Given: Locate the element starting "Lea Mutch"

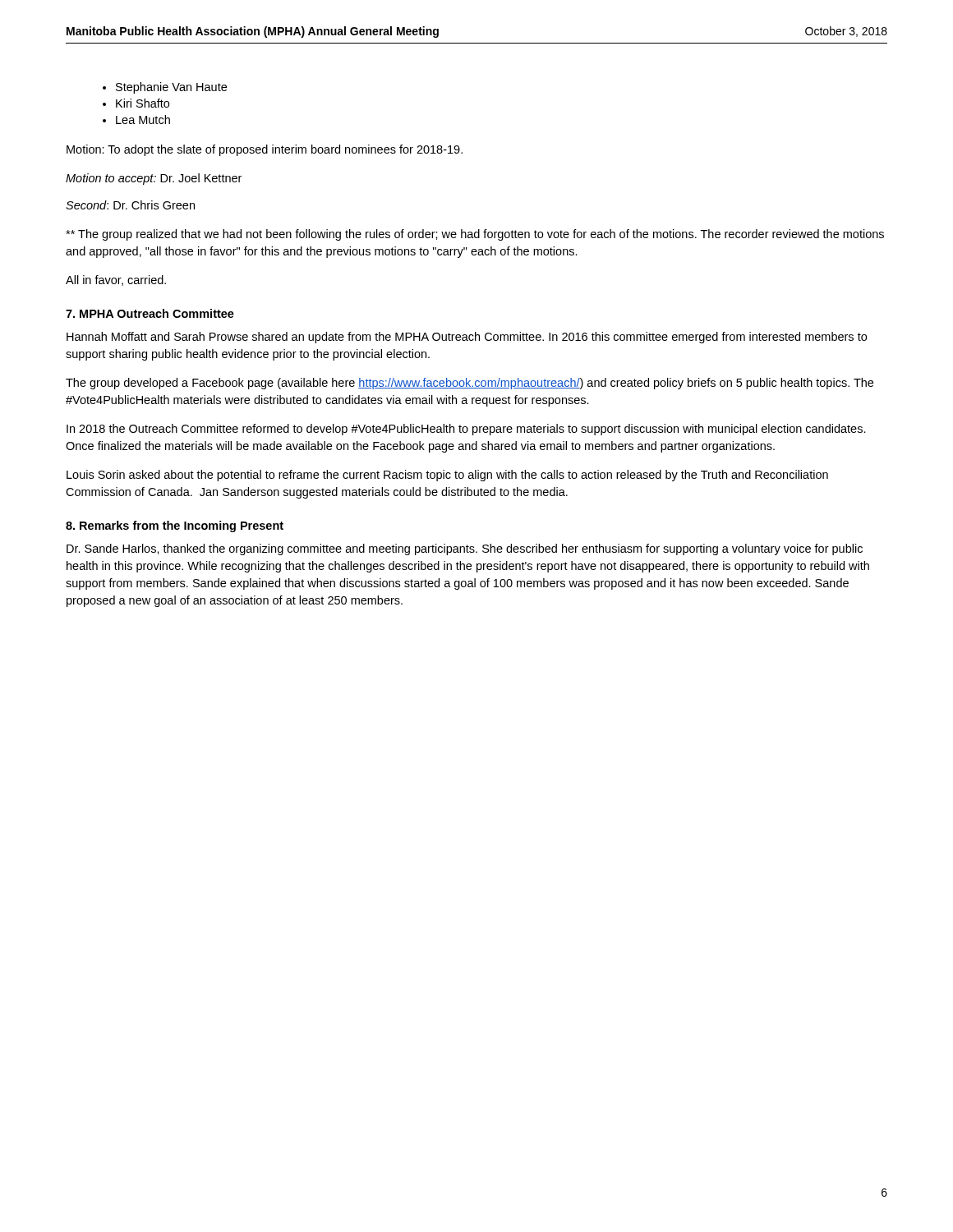Looking at the screenshot, I should (x=143, y=120).
